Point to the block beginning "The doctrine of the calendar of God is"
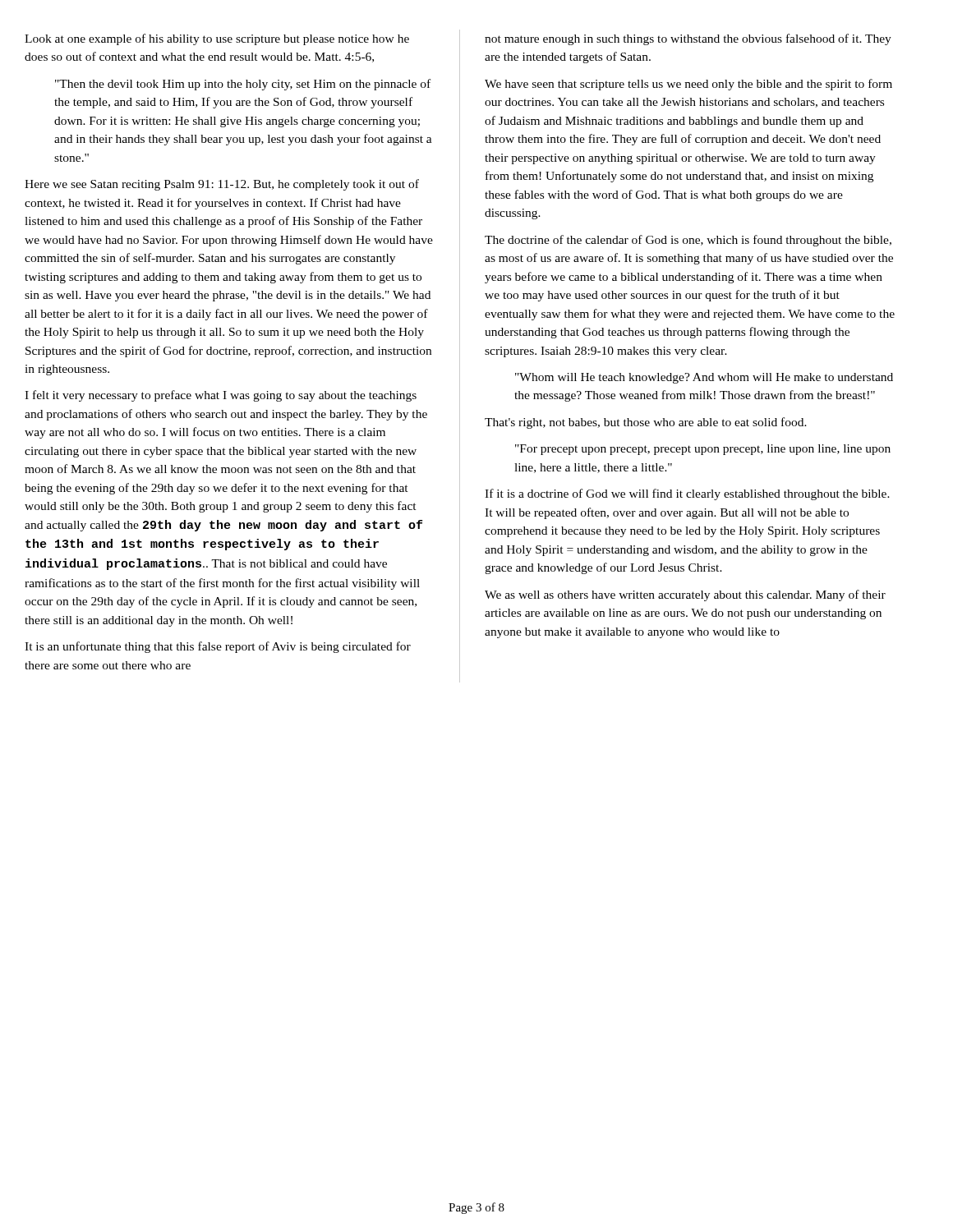This screenshot has width=953, height=1232. 690,295
